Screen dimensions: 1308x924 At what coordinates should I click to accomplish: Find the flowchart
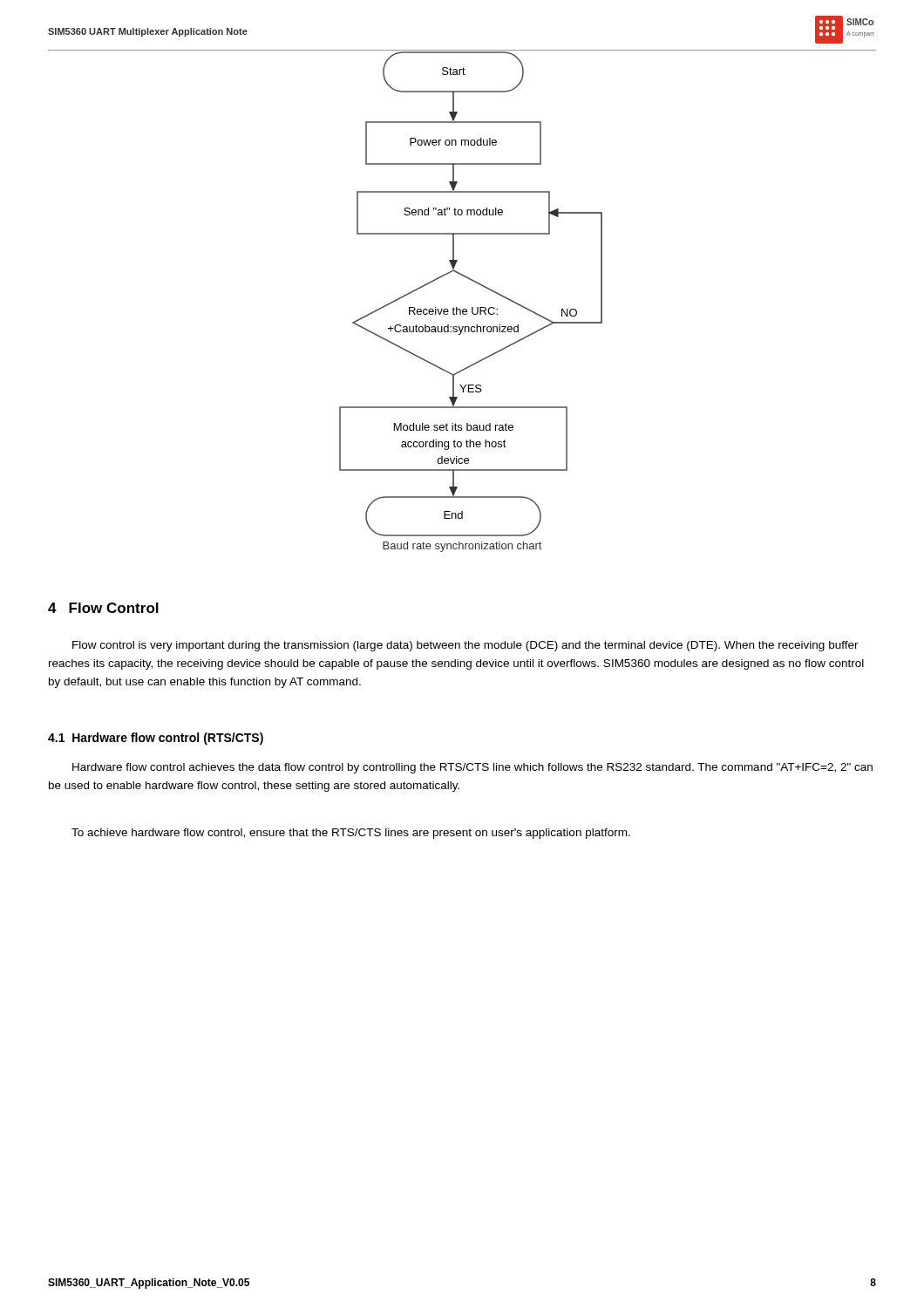point(462,290)
